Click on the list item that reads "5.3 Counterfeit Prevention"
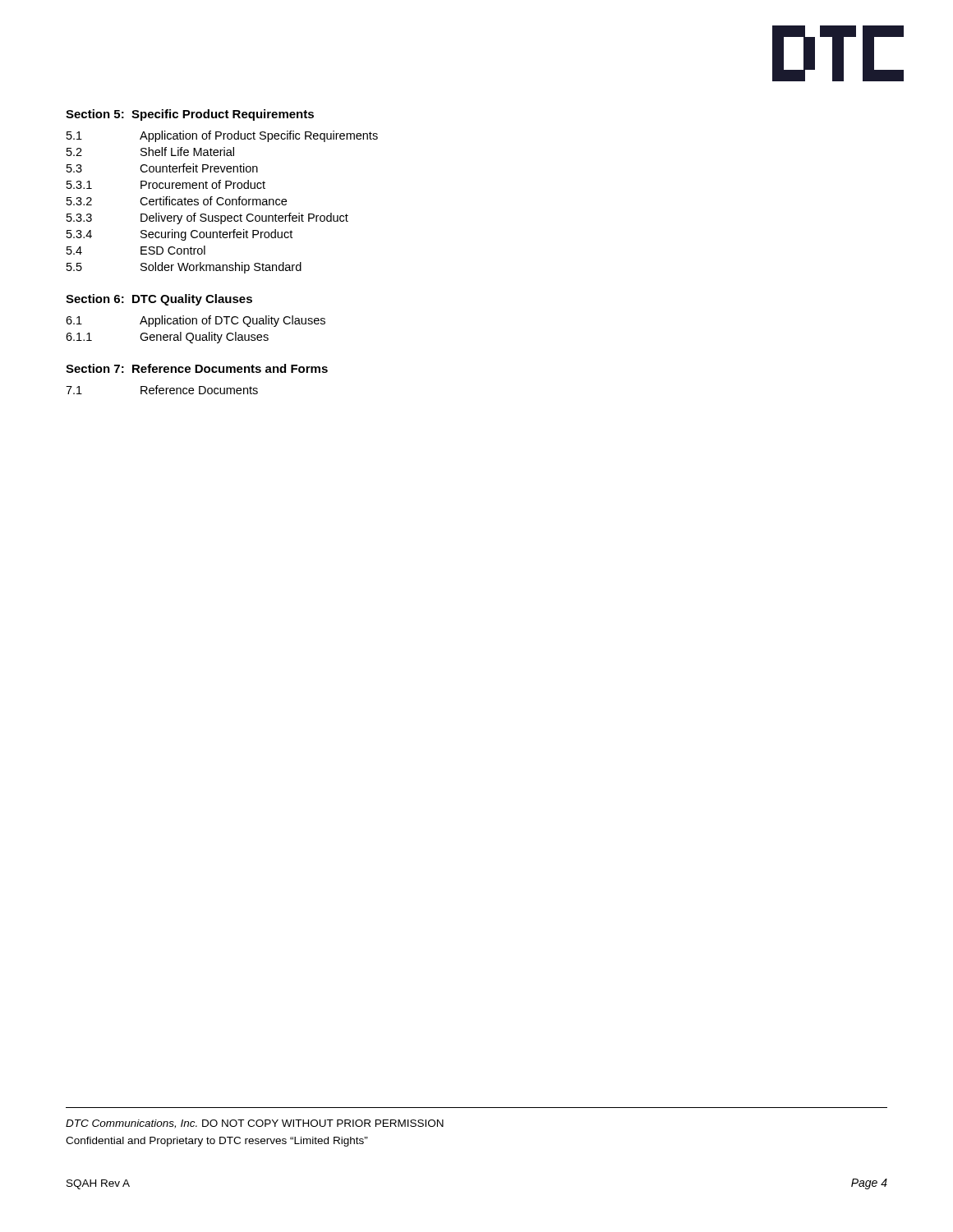953x1232 pixels. point(162,168)
